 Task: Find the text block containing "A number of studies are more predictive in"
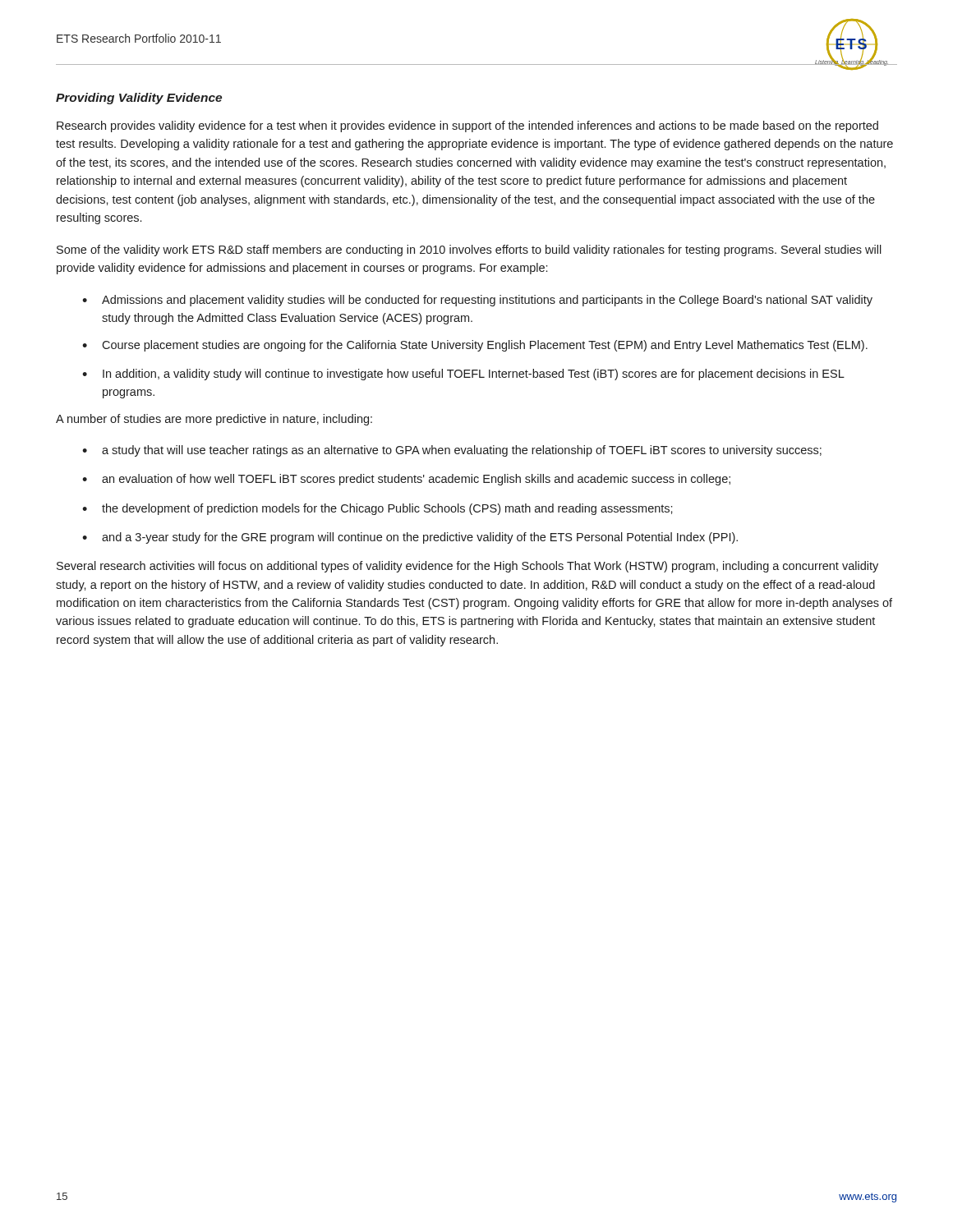(x=214, y=419)
